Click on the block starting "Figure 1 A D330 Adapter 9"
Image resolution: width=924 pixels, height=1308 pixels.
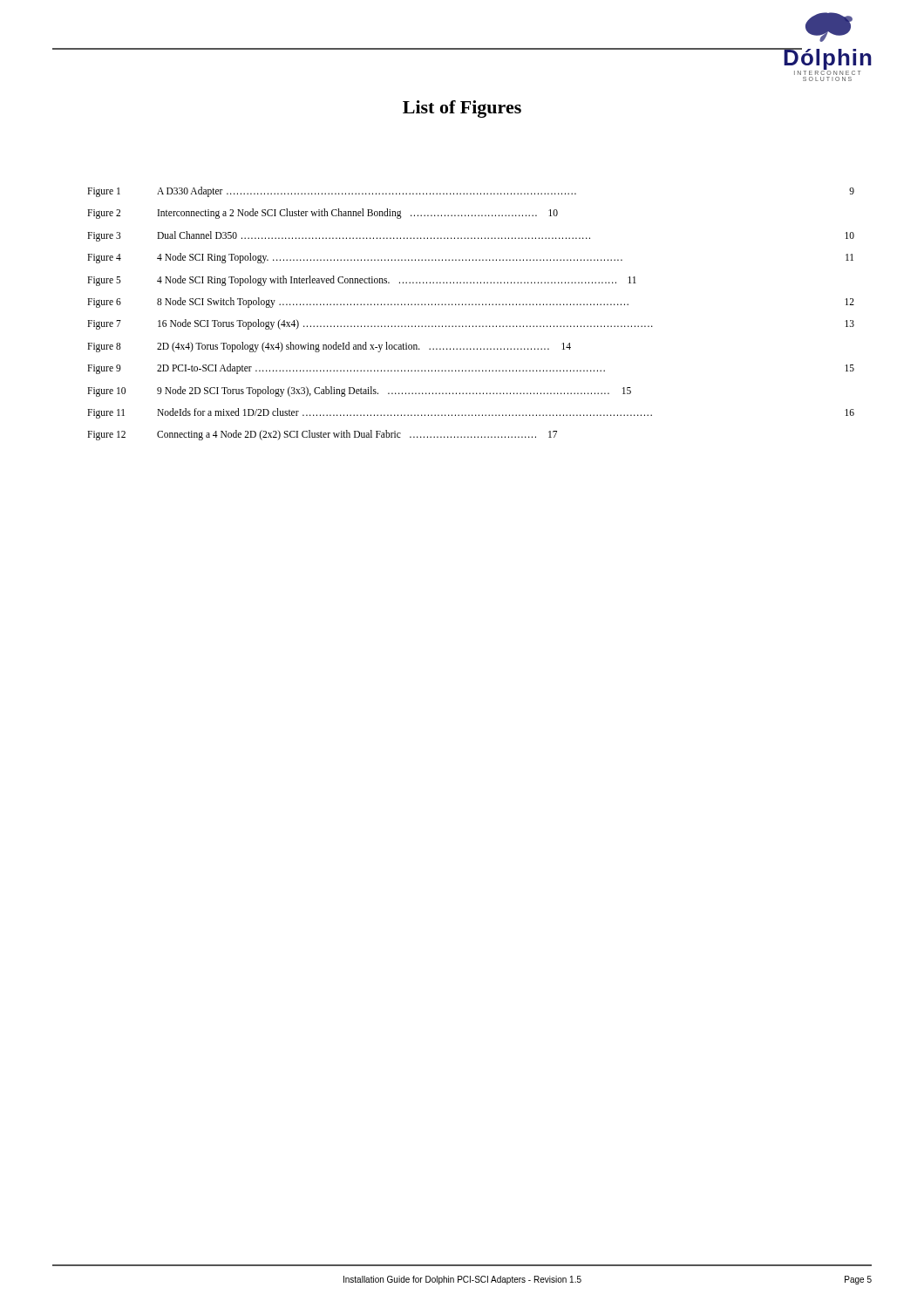point(471,191)
